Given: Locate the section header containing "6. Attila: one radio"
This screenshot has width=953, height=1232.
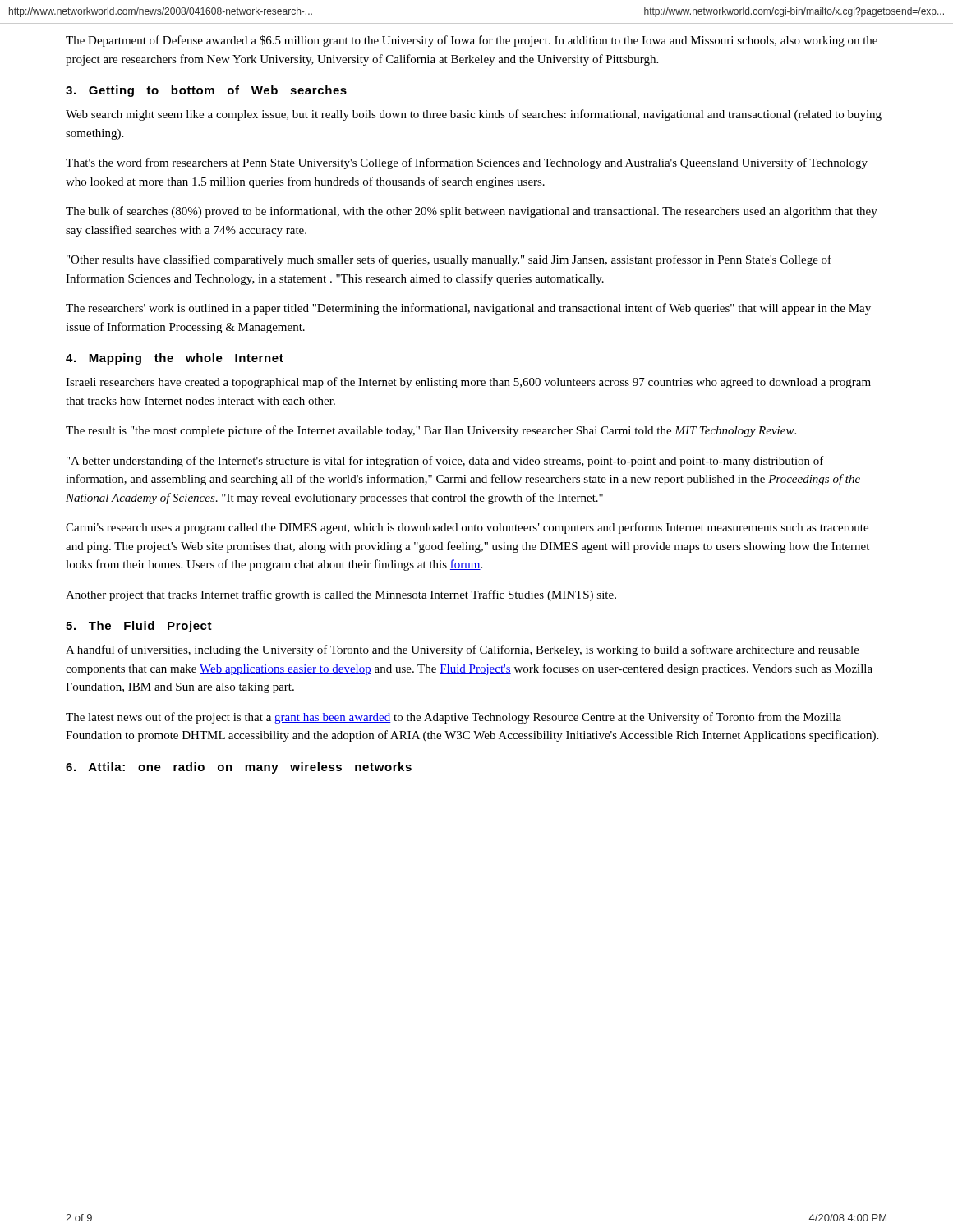Looking at the screenshot, I should pyautogui.click(x=239, y=766).
